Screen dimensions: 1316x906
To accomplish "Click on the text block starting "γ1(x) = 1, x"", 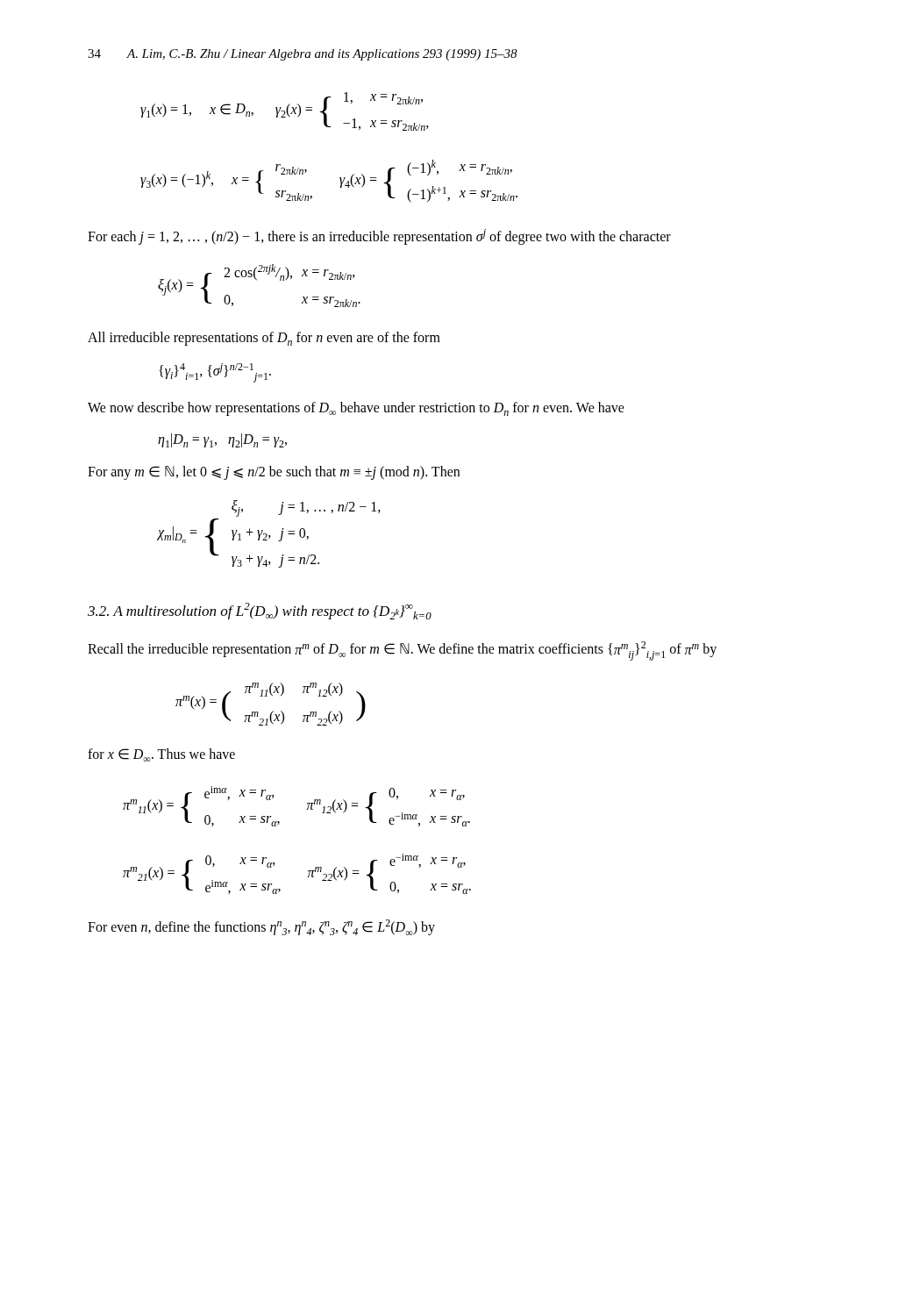I will click(287, 110).
